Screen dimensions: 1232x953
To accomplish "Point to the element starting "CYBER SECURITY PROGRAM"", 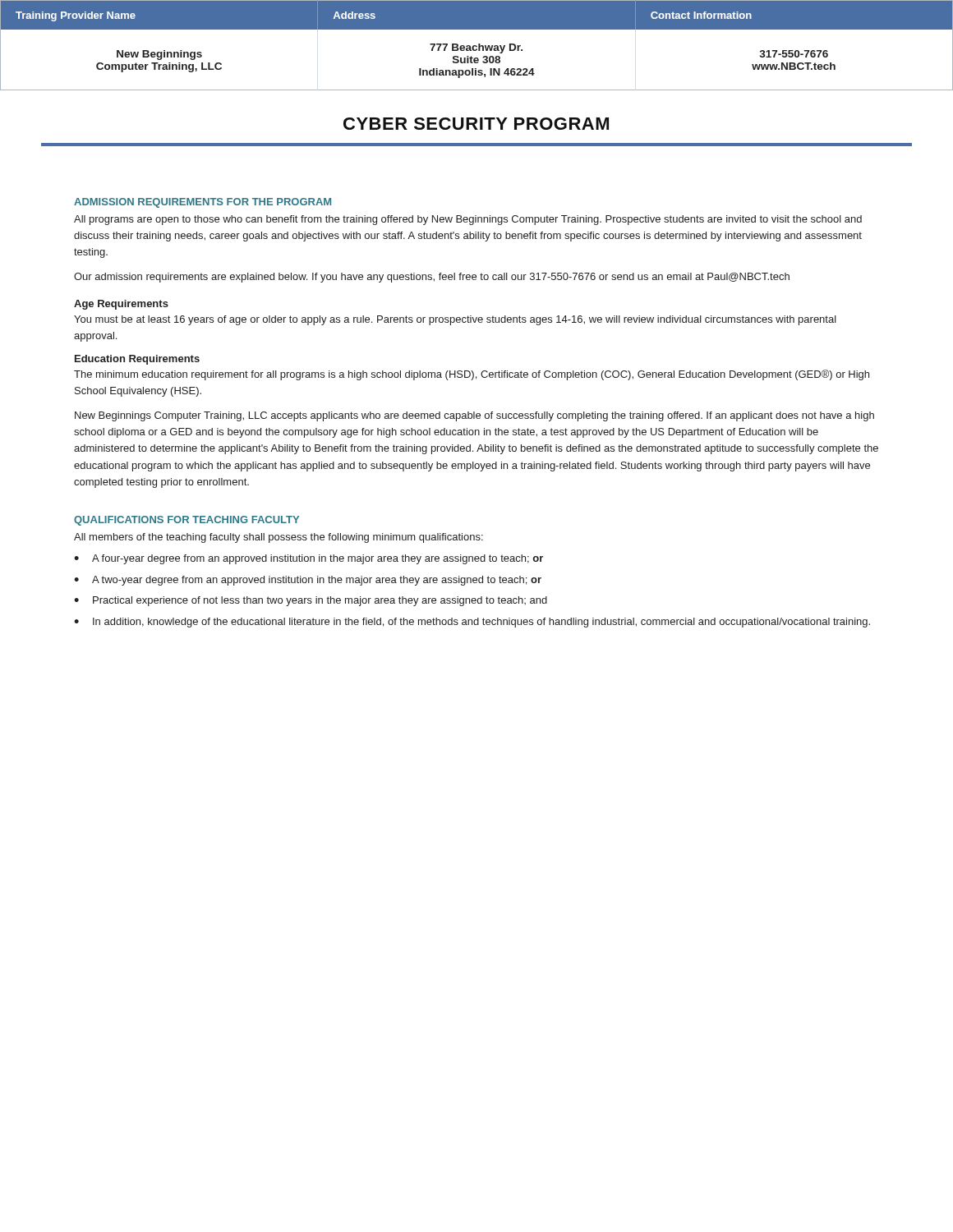I will (x=476, y=124).
